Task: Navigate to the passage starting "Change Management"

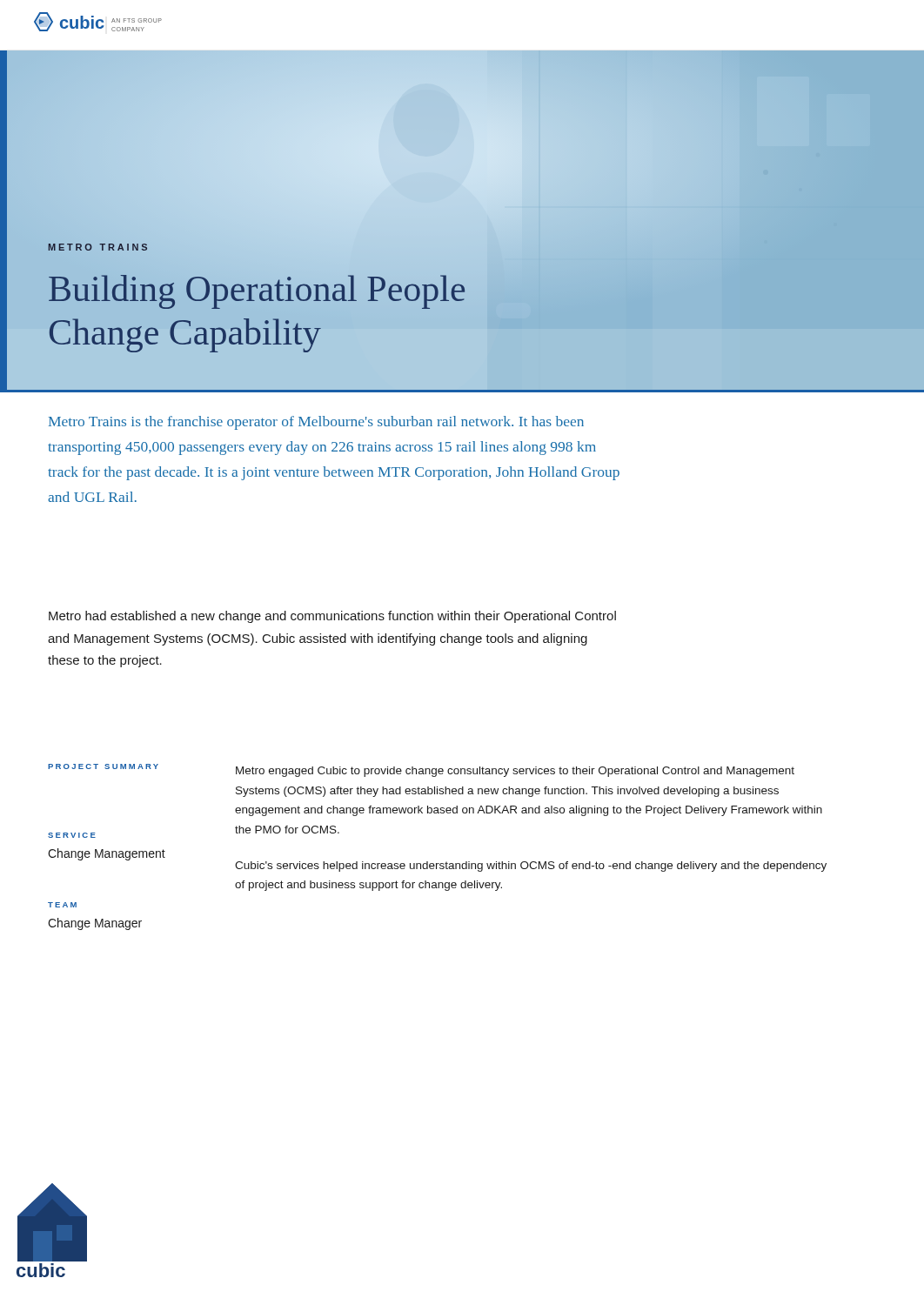Action: pyautogui.click(x=106, y=853)
